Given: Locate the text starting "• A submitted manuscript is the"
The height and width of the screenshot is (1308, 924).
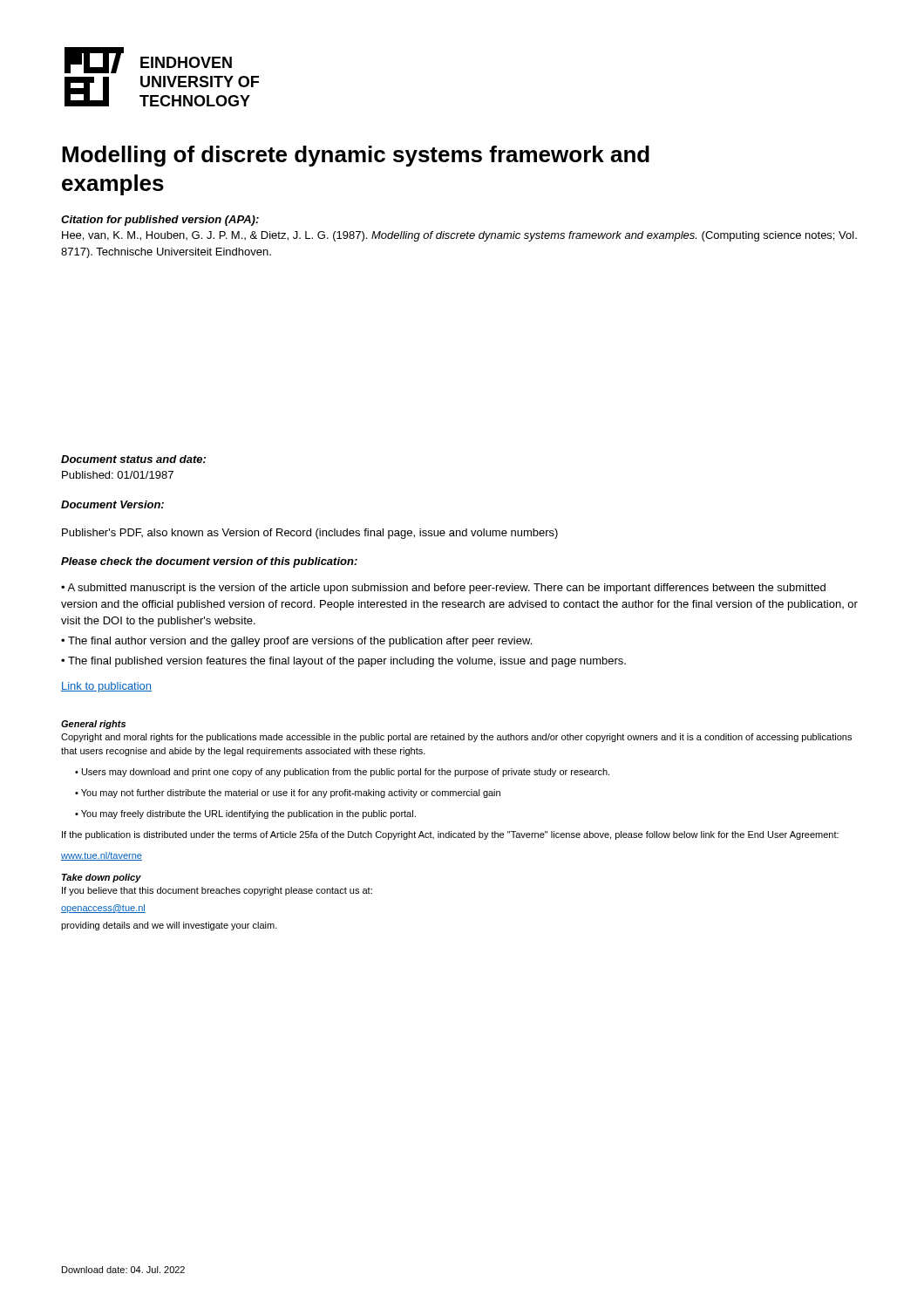Looking at the screenshot, I should 462,605.
